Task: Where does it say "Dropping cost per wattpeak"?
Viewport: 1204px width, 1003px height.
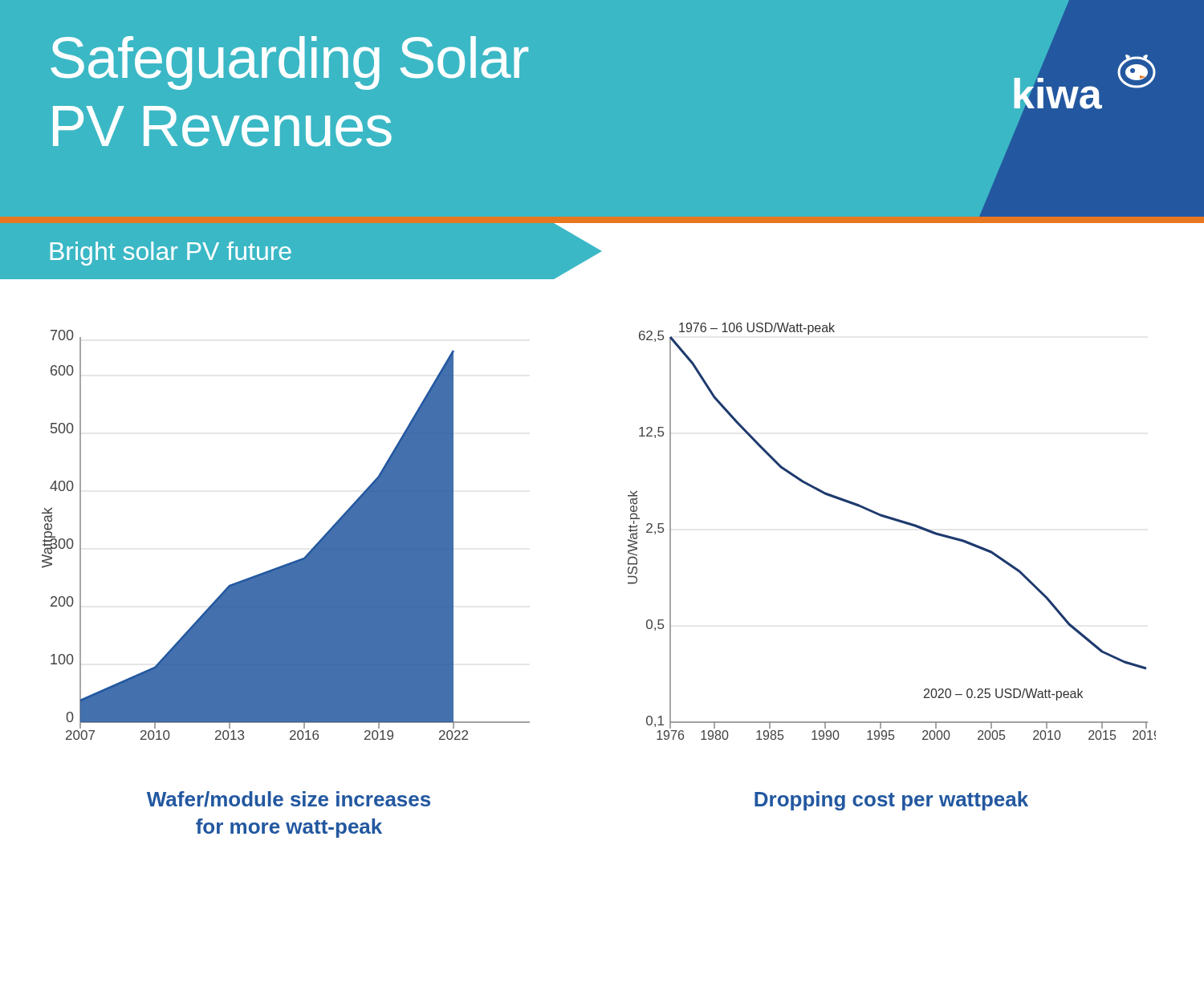Action: (891, 799)
